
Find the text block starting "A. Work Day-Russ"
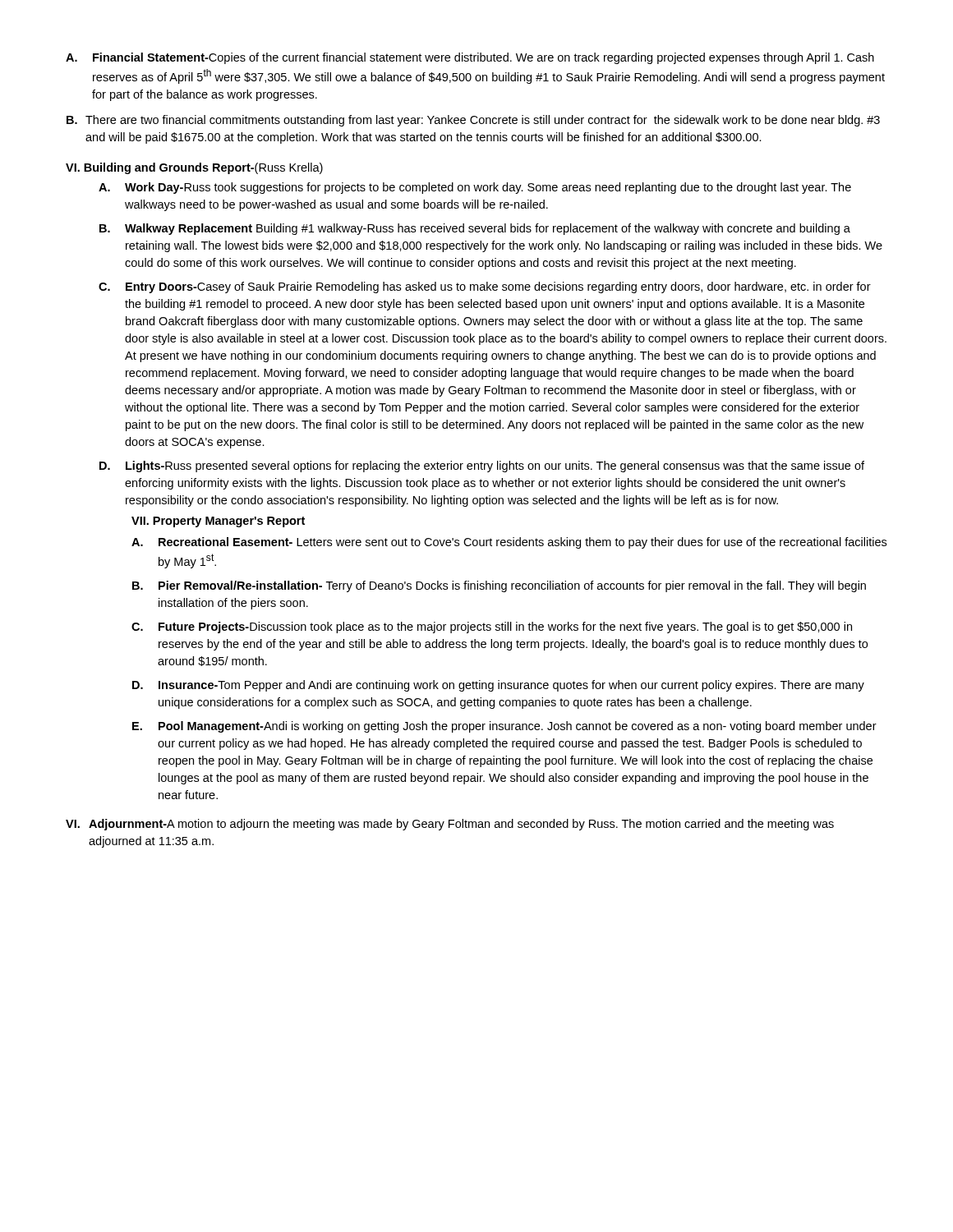493,196
